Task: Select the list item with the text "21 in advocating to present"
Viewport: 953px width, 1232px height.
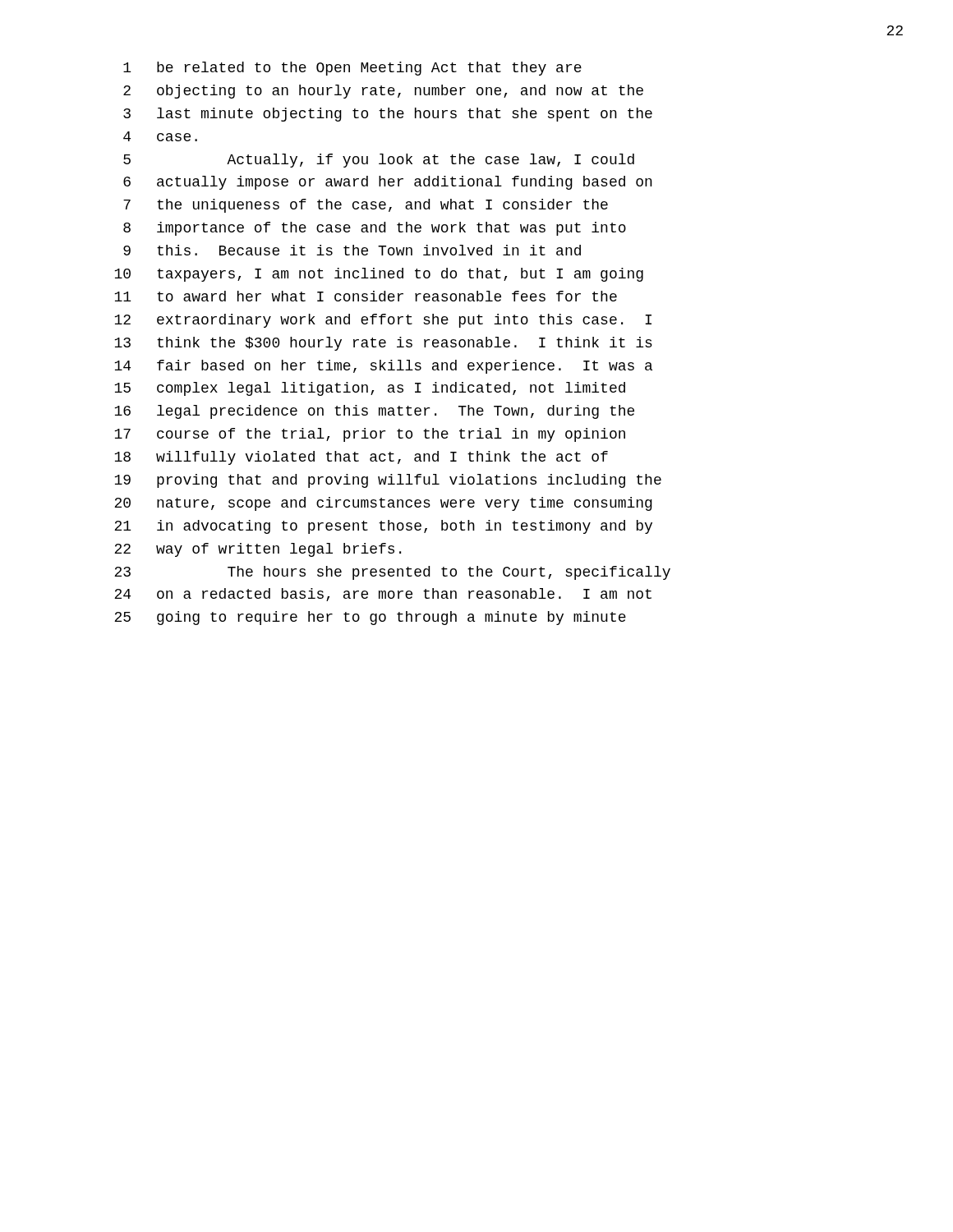Action: (493, 527)
